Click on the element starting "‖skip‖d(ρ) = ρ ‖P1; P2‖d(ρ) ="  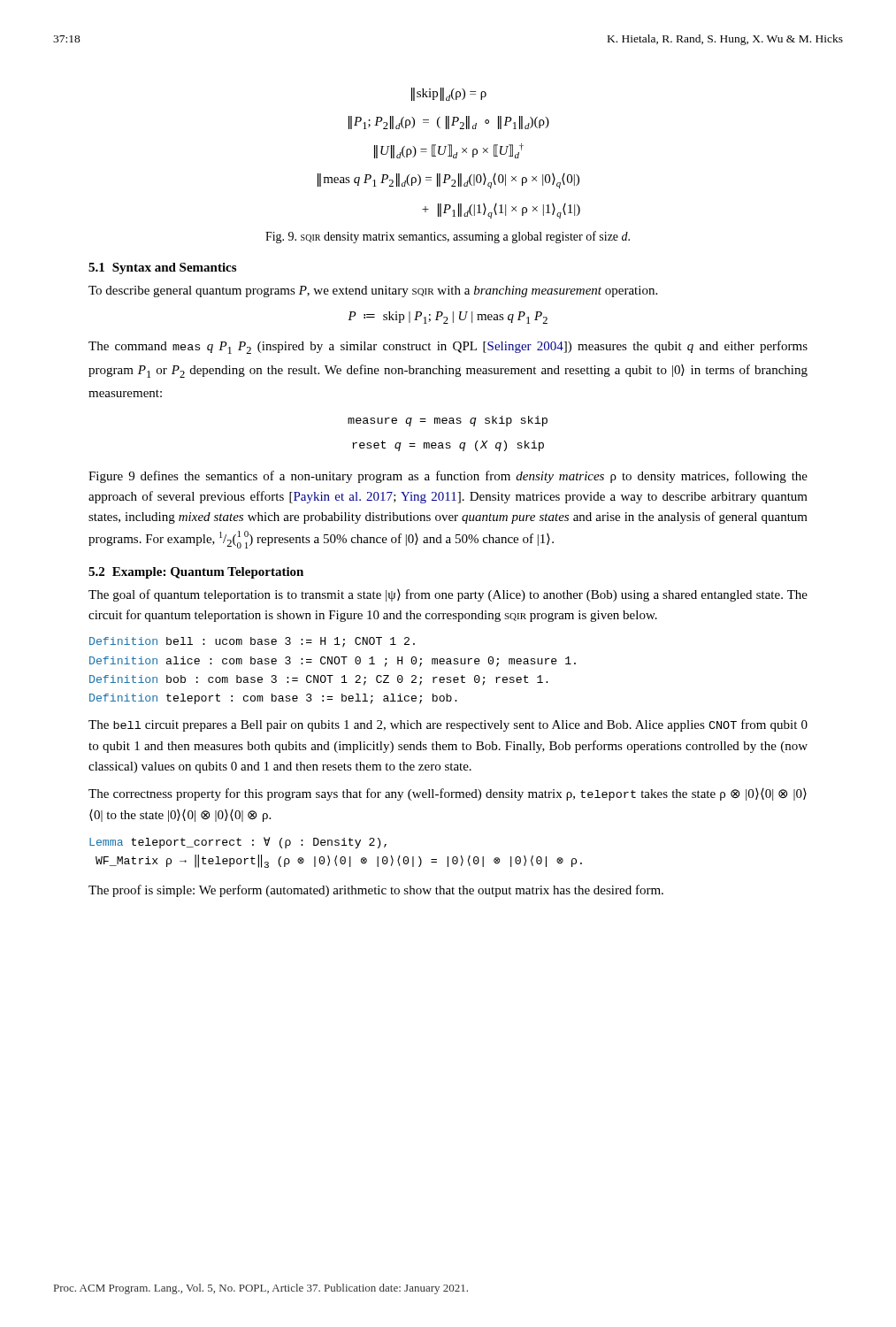pyautogui.click(x=448, y=152)
